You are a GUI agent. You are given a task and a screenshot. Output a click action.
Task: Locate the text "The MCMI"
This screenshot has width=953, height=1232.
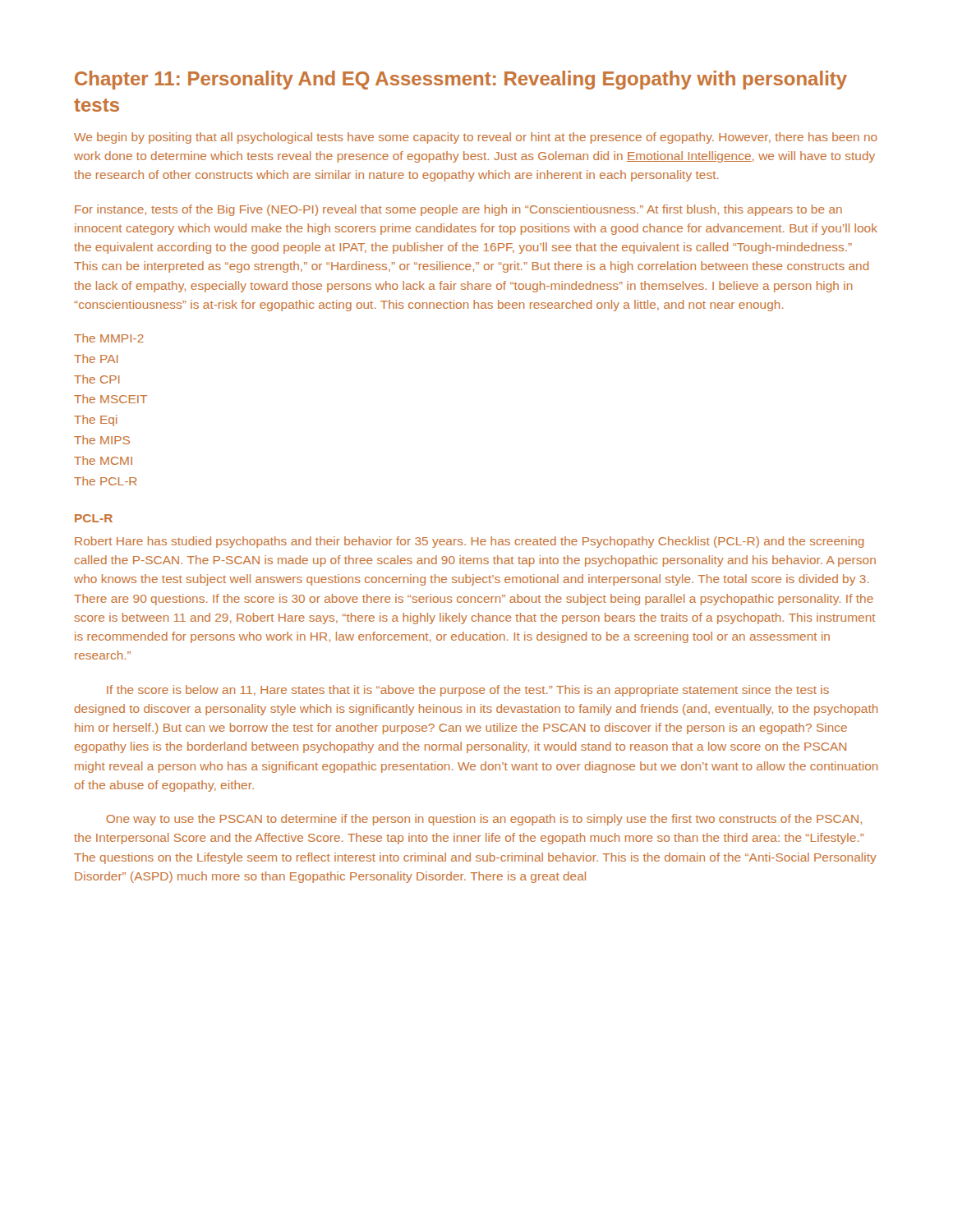point(104,460)
